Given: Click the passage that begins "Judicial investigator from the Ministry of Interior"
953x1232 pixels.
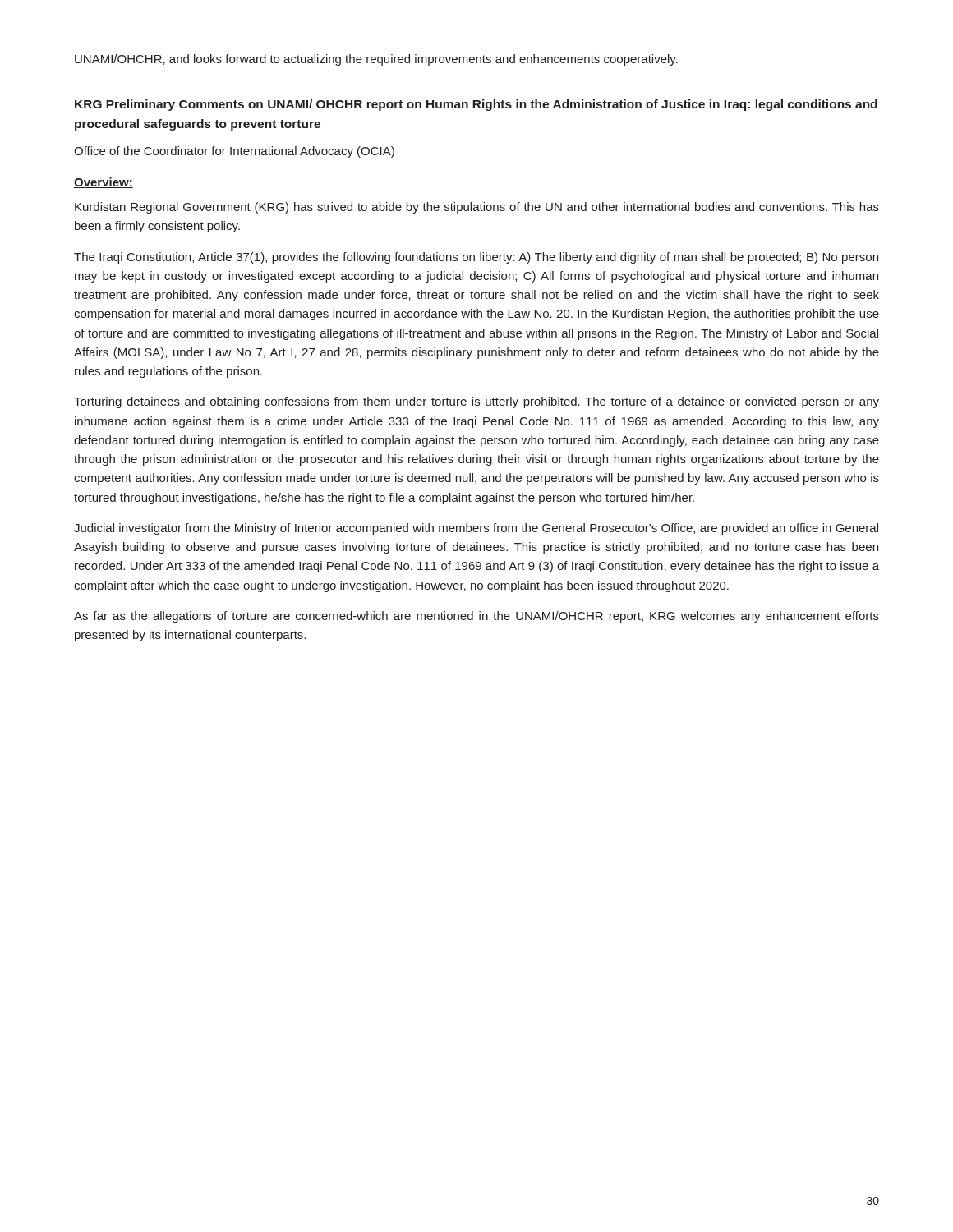Looking at the screenshot, I should (476, 556).
